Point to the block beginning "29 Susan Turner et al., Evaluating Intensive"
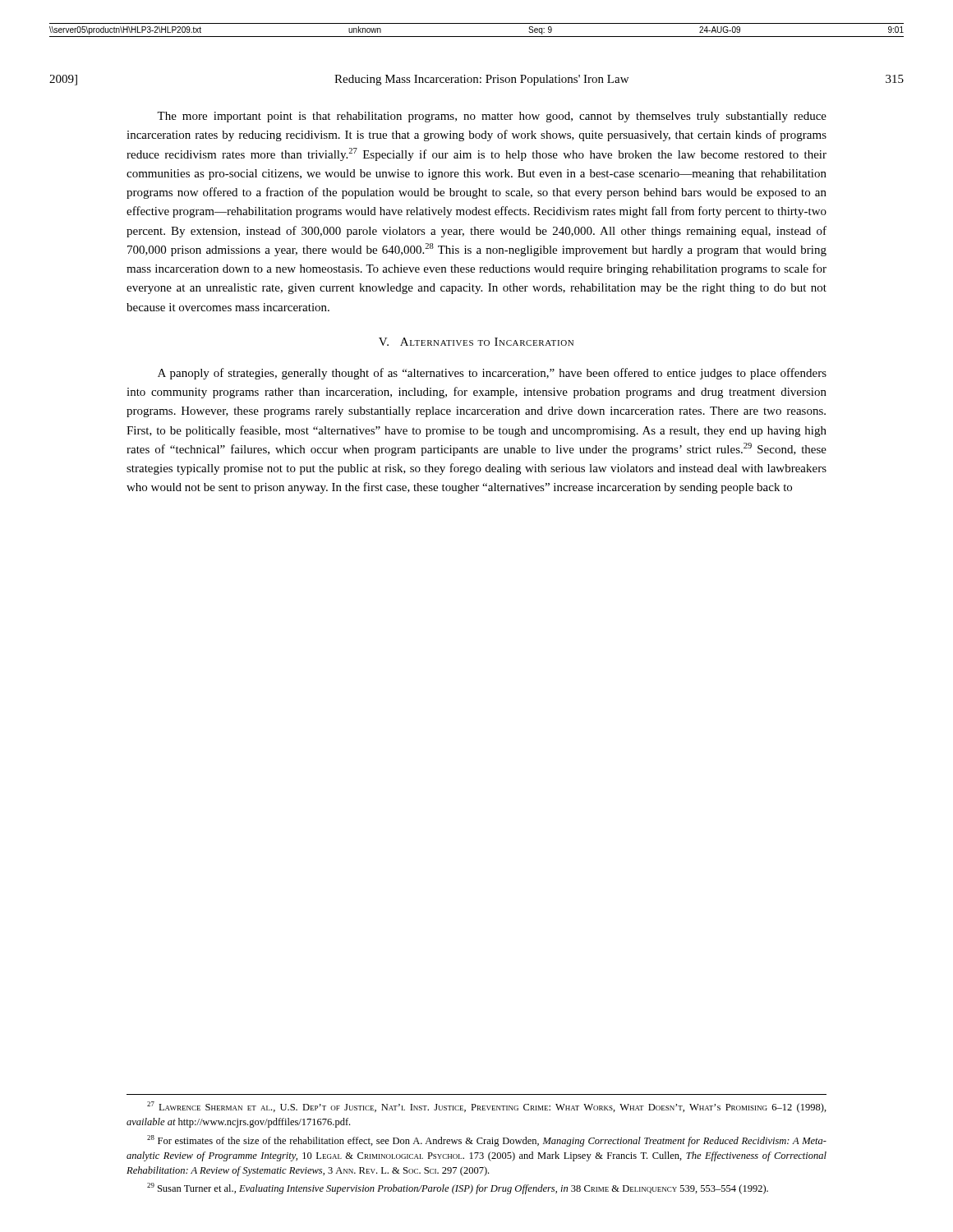Image resolution: width=953 pixels, height=1232 pixels. tap(458, 1188)
